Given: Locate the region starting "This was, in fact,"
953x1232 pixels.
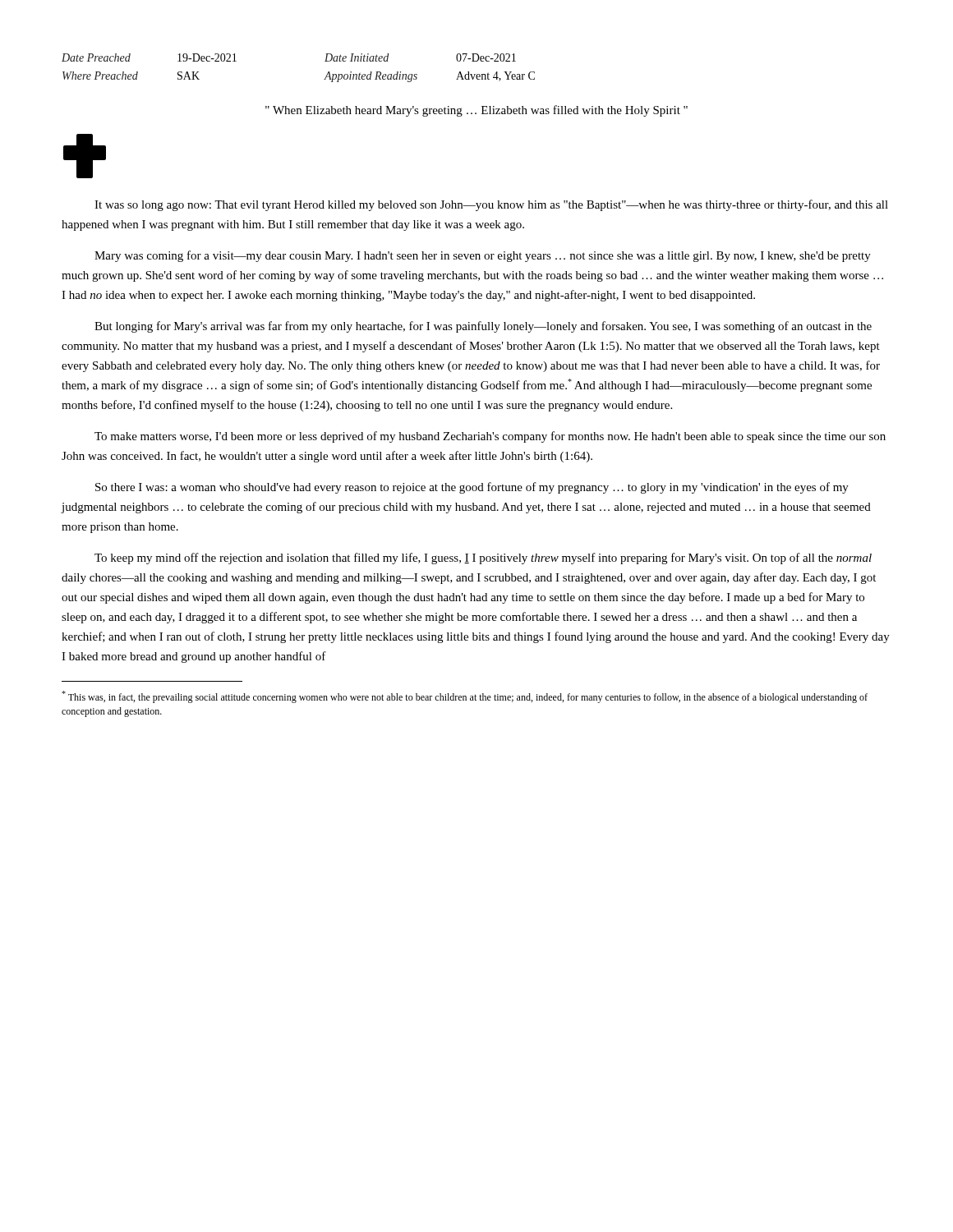Looking at the screenshot, I should [x=465, y=703].
